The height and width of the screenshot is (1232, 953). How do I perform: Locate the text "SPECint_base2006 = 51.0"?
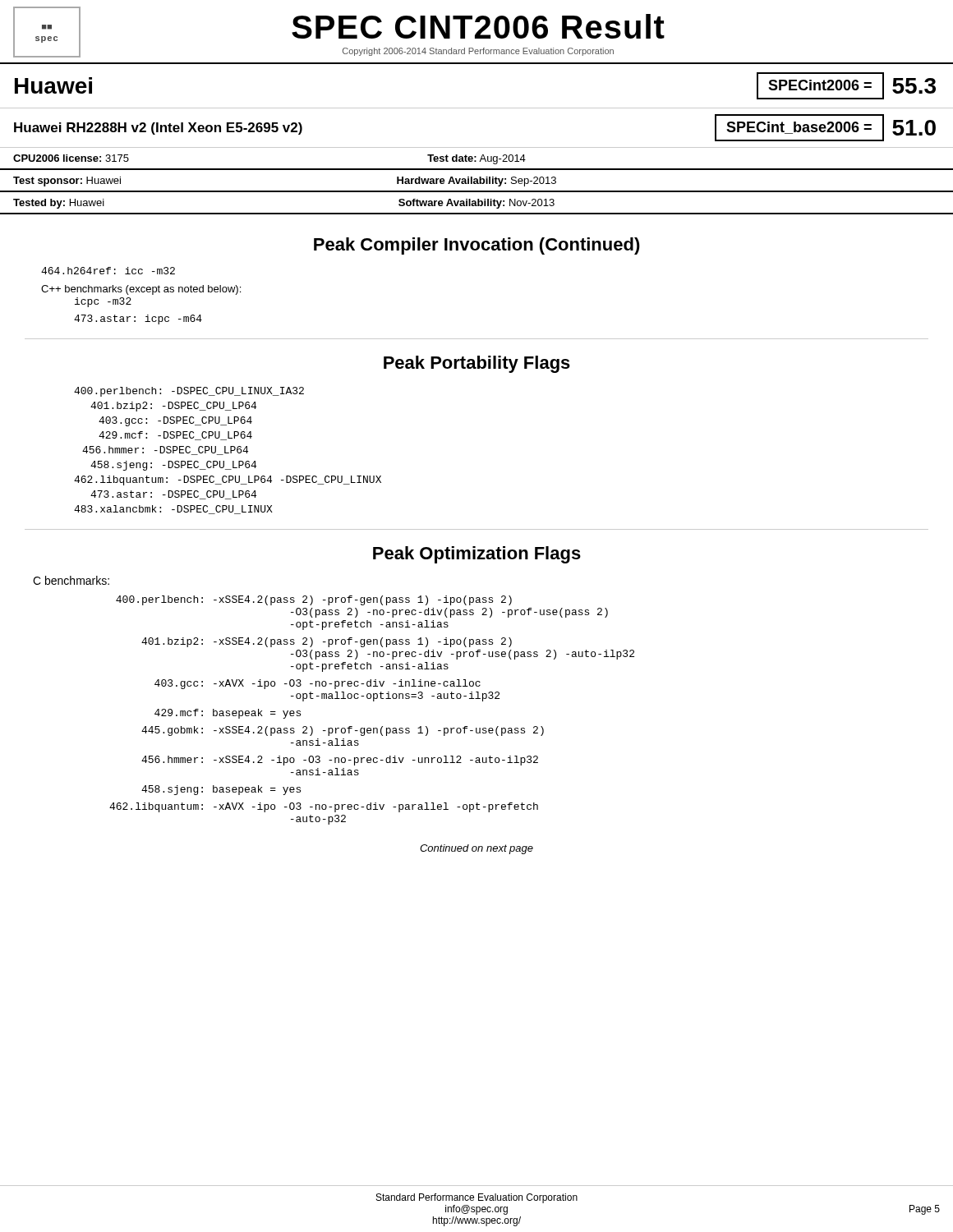[x=826, y=128]
